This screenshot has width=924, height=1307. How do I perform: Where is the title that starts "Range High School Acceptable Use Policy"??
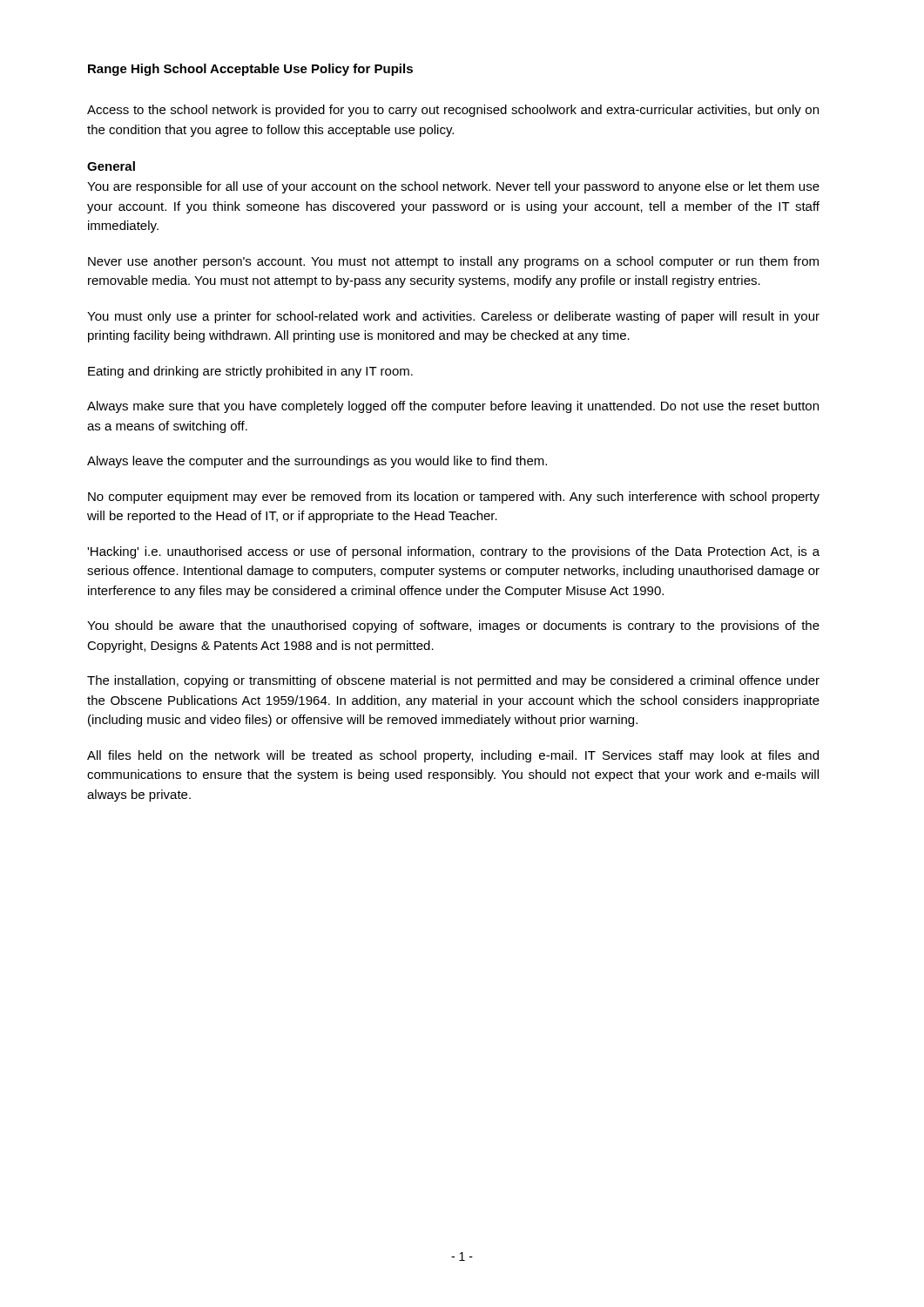(250, 68)
